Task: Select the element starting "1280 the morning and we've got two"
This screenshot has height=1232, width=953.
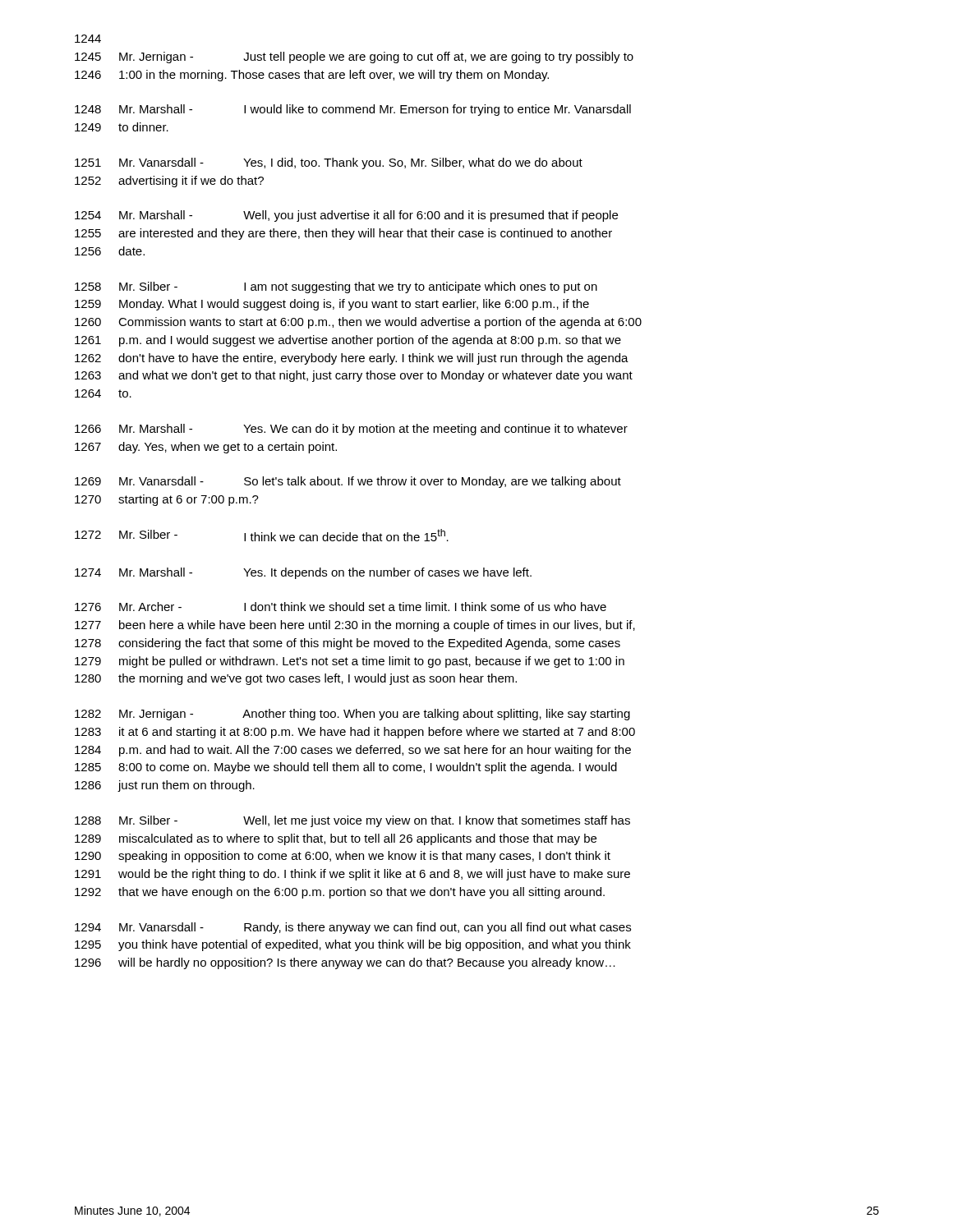Action: [476, 679]
